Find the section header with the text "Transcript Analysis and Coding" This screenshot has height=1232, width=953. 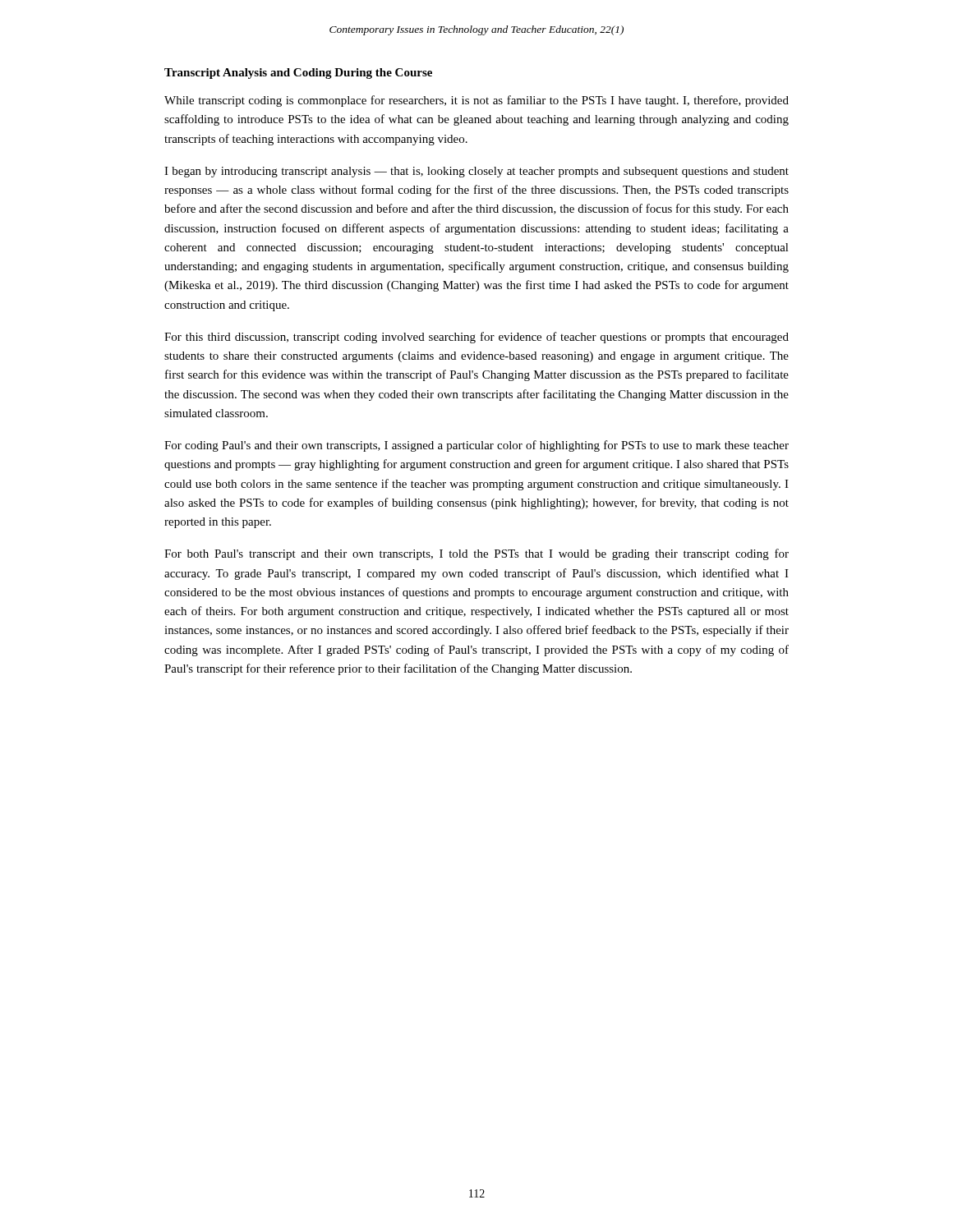[298, 72]
